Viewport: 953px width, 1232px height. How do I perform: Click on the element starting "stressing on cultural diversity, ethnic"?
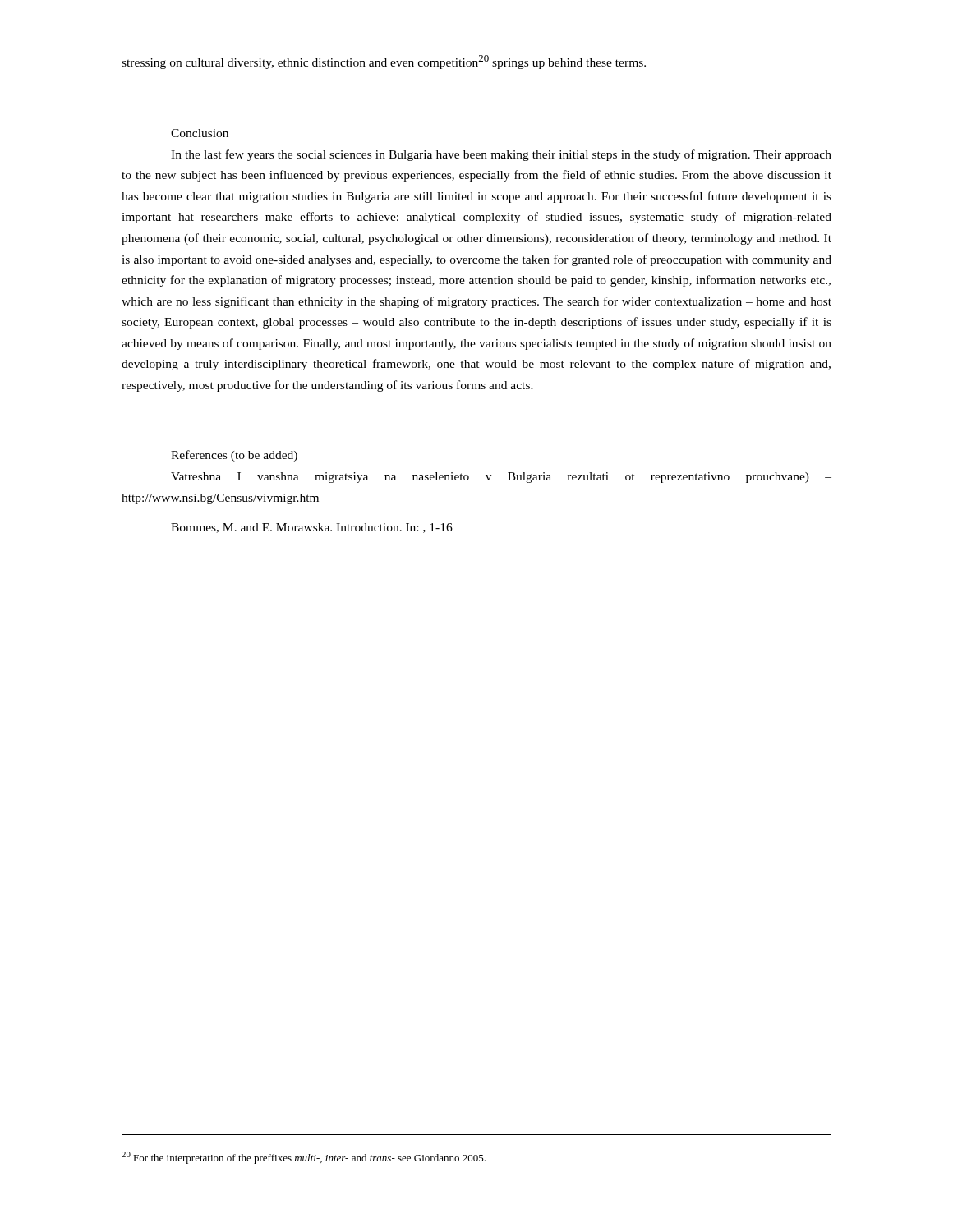(384, 60)
